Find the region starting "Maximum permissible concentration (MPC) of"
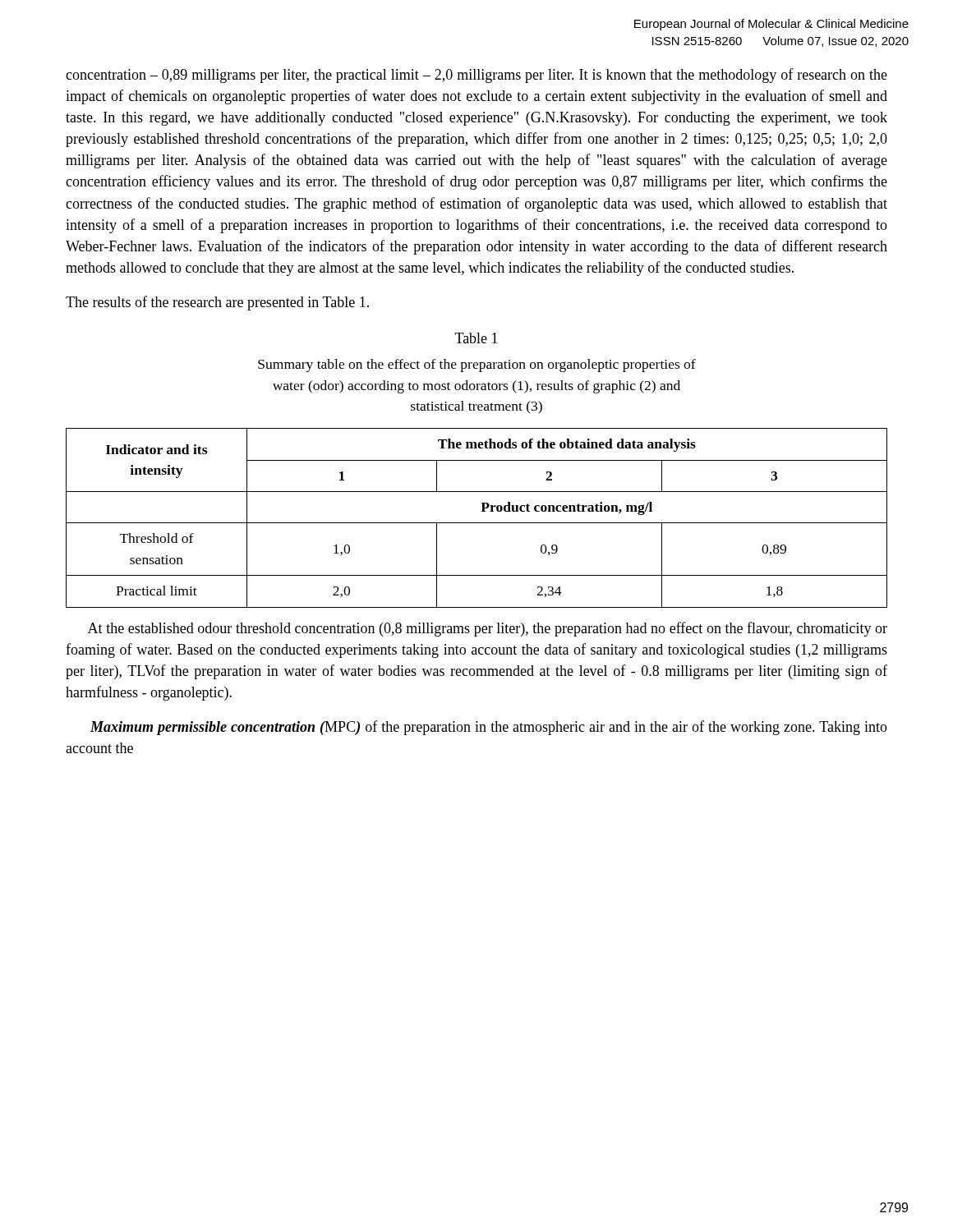This screenshot has width=953, height=1232. coord(476,737)
